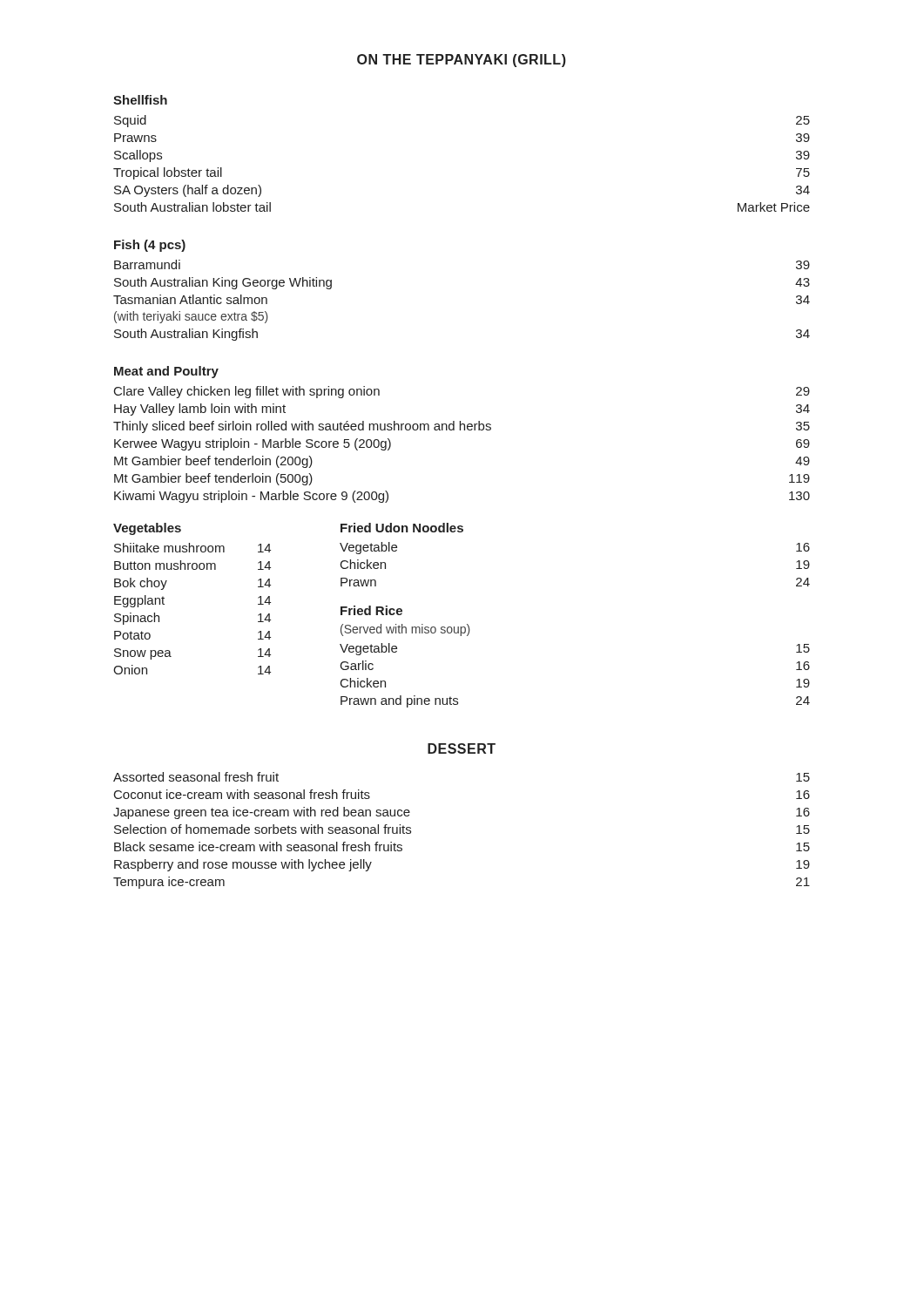The image size is (924, 1307).
Task: Click on the text starting "Bok choy14"
Action: coord(141,583)
